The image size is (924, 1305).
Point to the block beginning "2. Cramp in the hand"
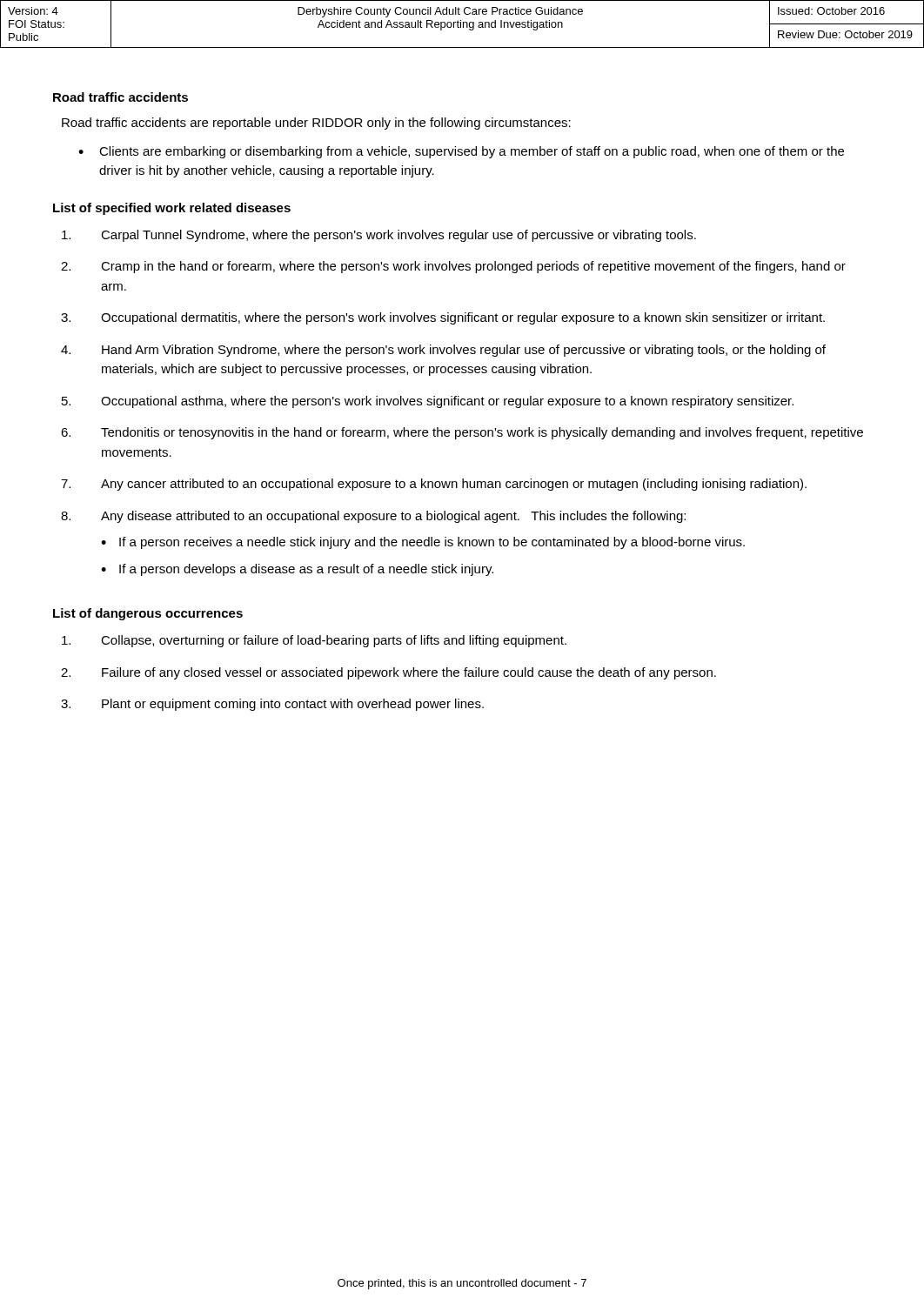point(466,276)
